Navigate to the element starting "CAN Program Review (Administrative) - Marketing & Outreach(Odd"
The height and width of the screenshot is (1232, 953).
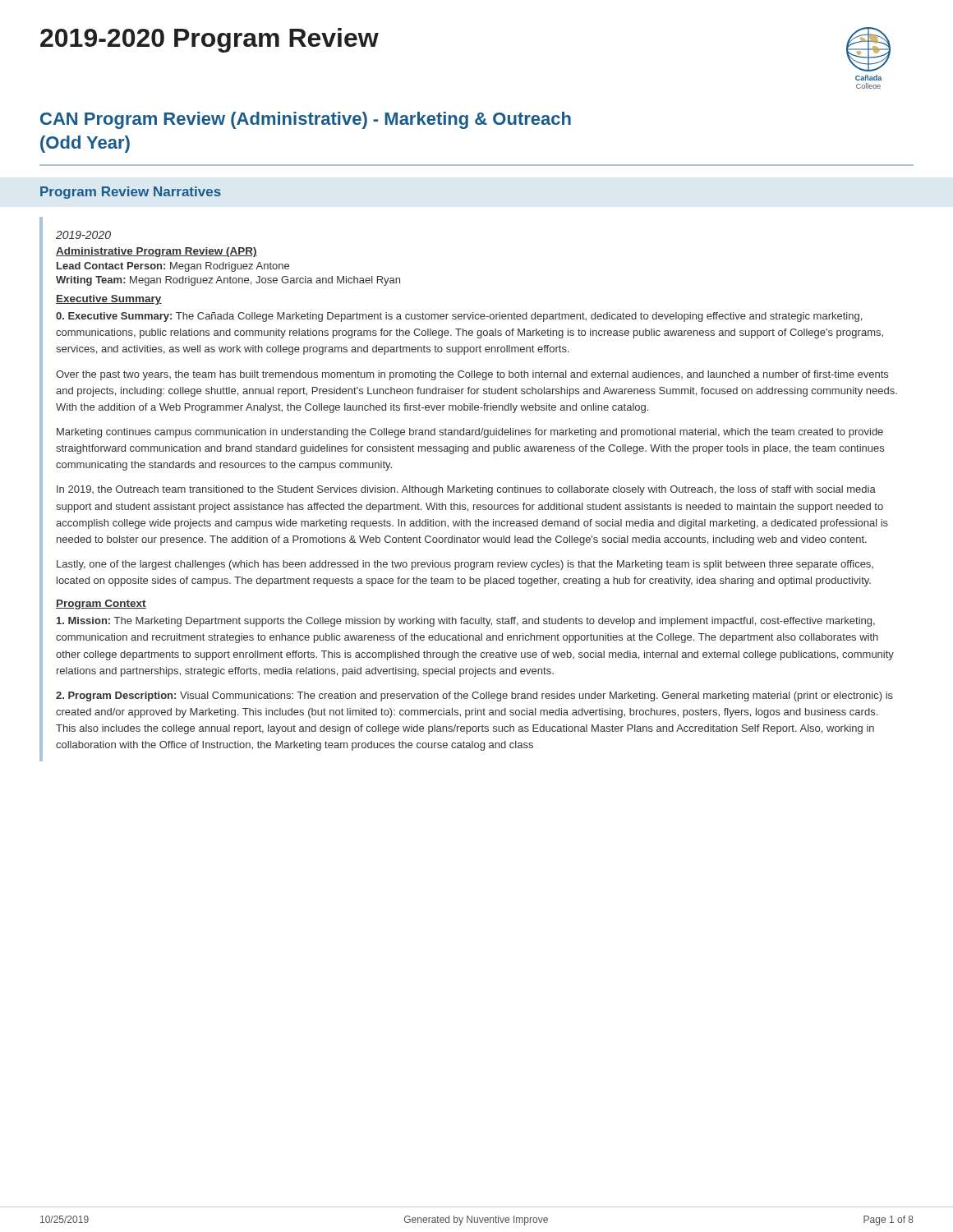[476, 131]
